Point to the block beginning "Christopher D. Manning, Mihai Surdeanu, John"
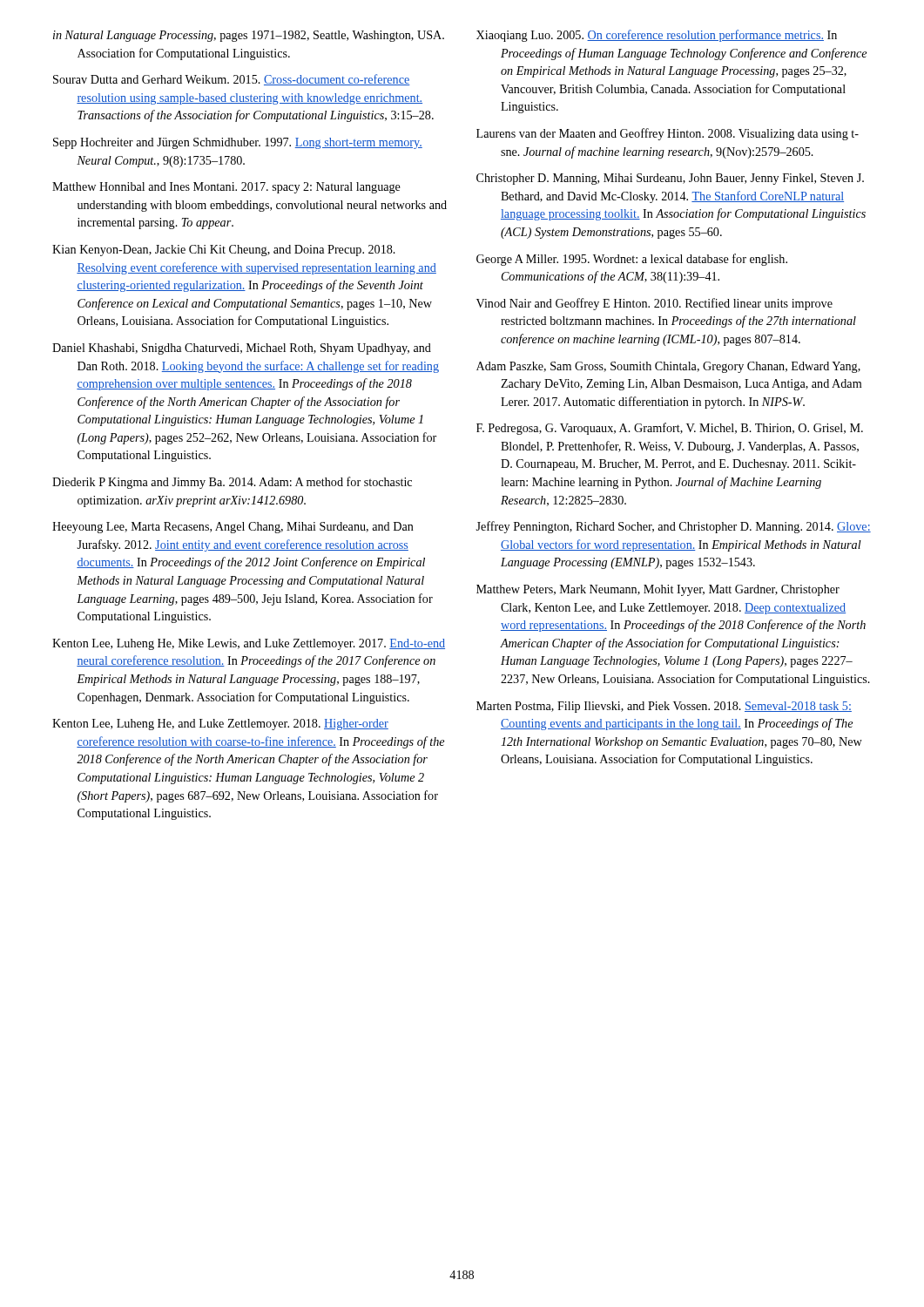This screenshot has height=1307, width=924. coord(671,205)
